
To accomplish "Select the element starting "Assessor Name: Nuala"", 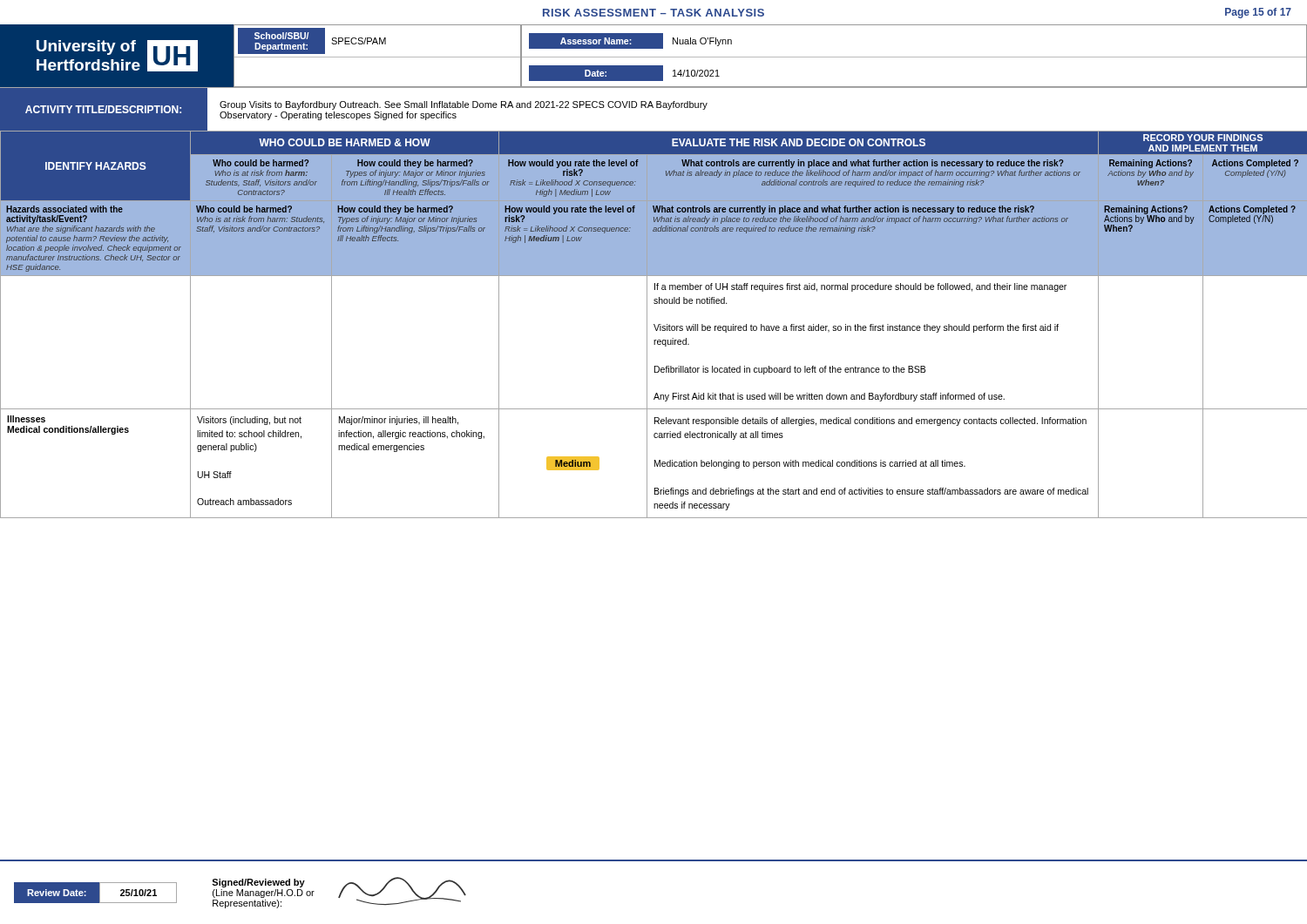I will pos(914,56).
